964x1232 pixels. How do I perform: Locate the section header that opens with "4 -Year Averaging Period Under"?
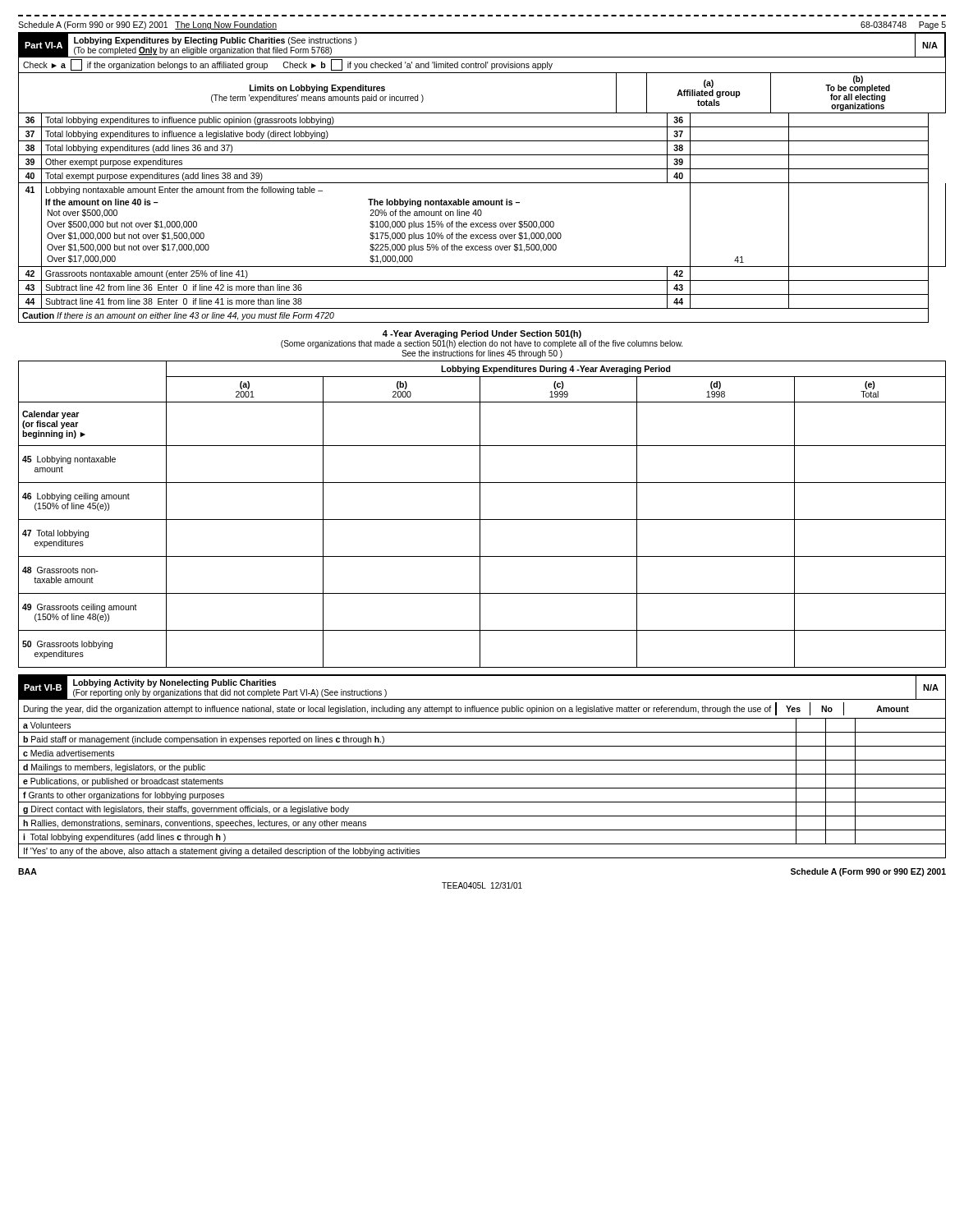tap(482, 334)
